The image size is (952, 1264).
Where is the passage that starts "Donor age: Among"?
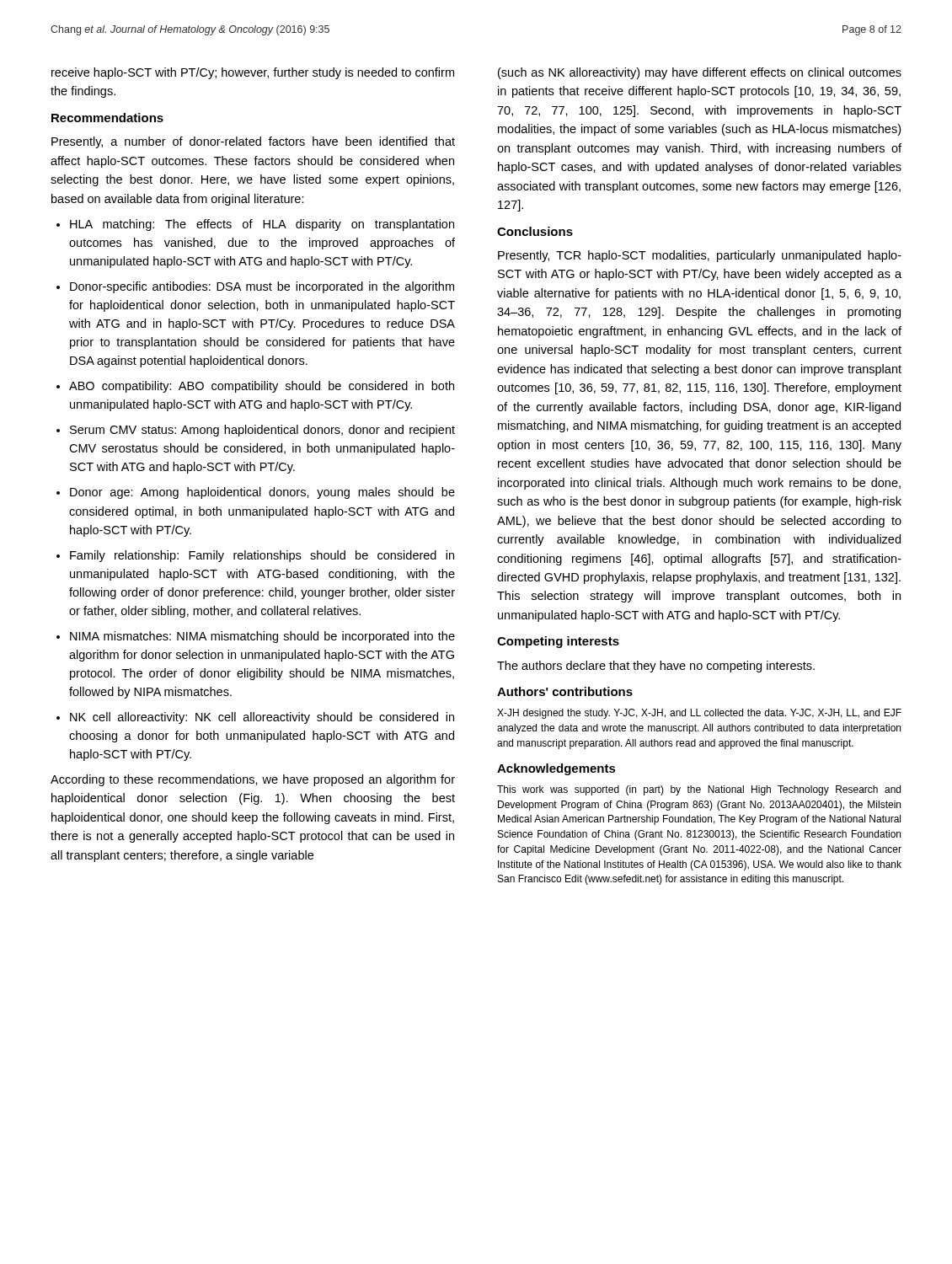pos(253,511)
